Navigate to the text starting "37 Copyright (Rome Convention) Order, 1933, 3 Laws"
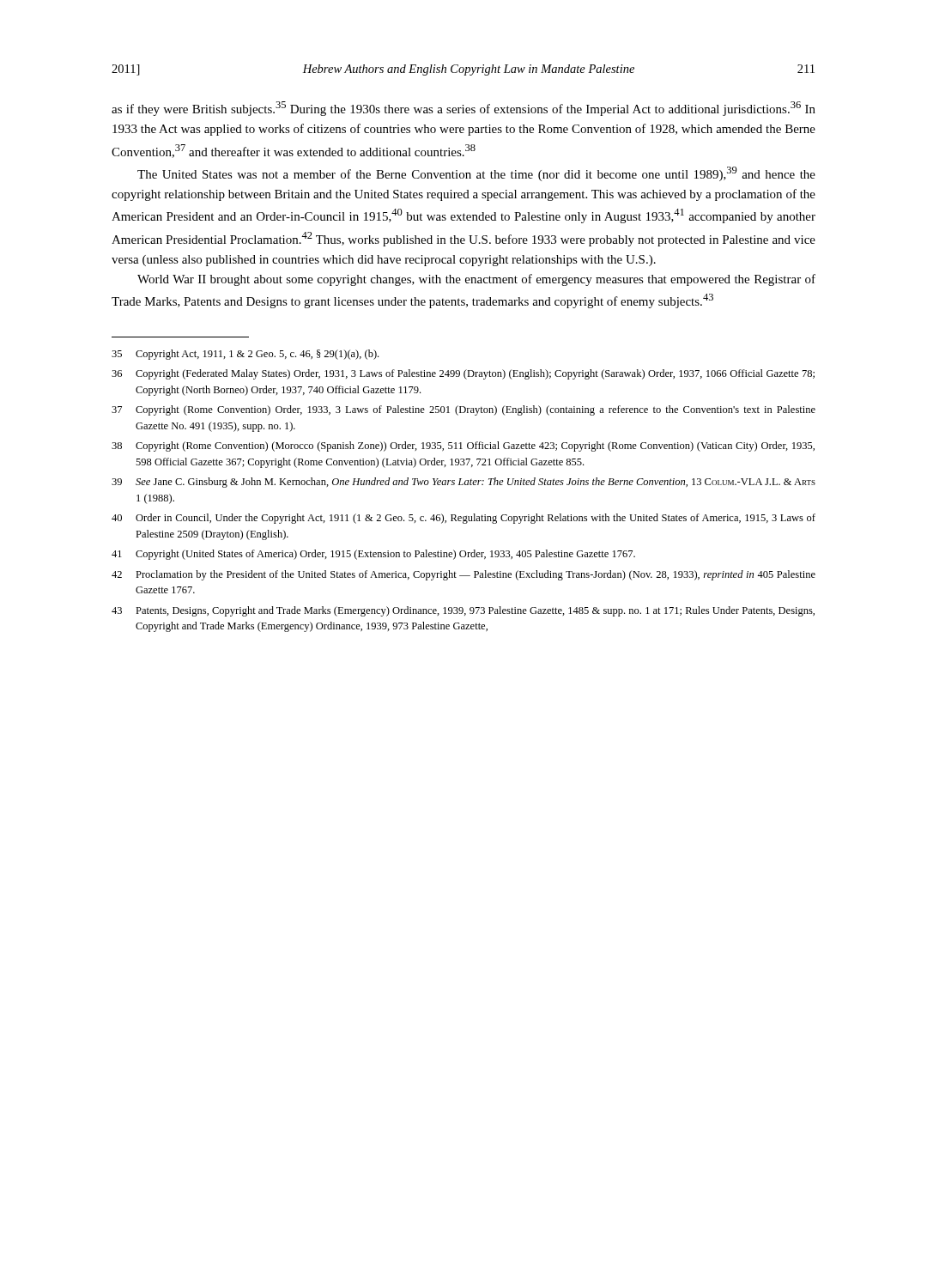This screenshot has height=1288, width=927. point(464,418)
